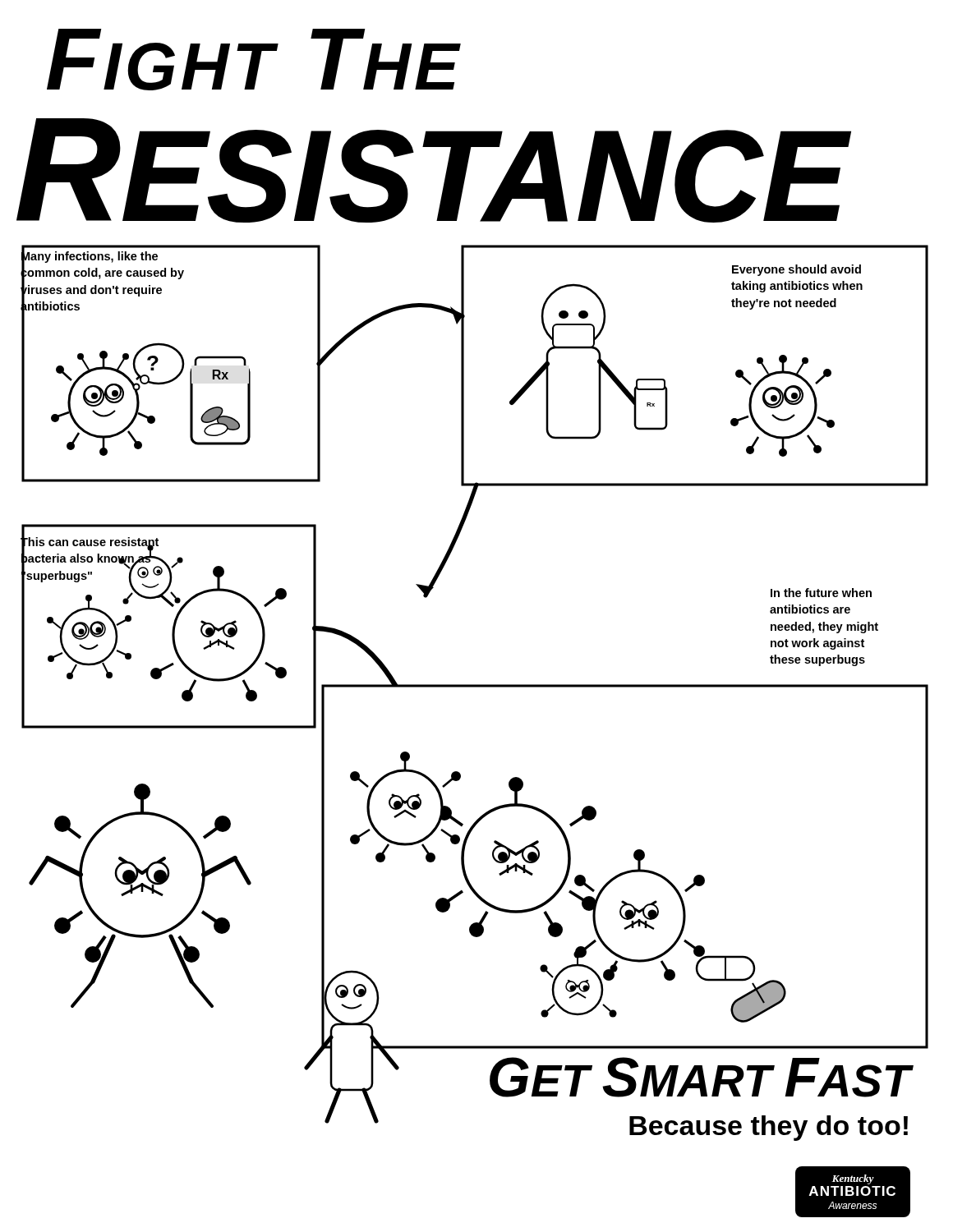Locate the text "FIGHT THE"

254,59
